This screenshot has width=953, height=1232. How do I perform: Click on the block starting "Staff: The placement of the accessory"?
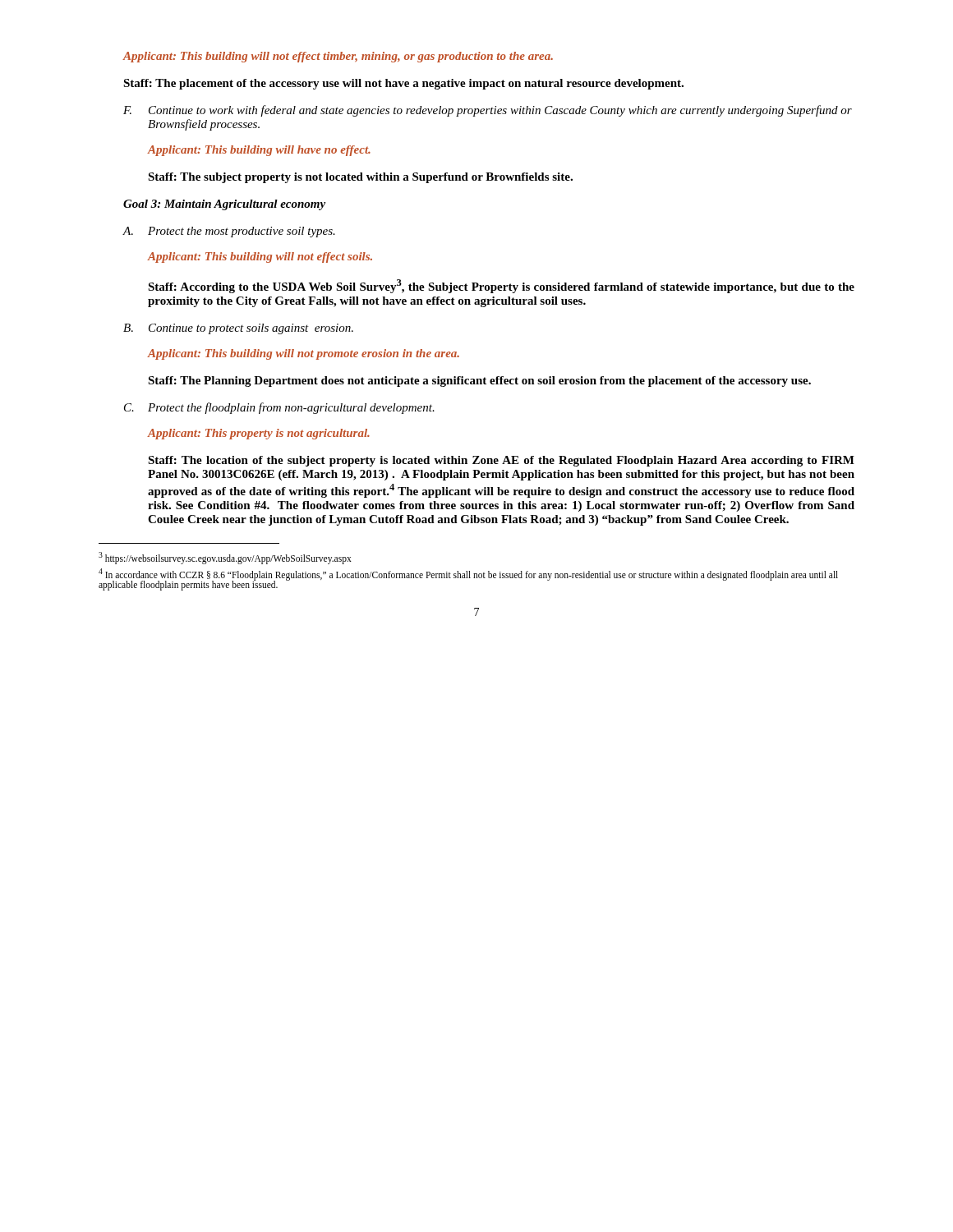(404, 83)
